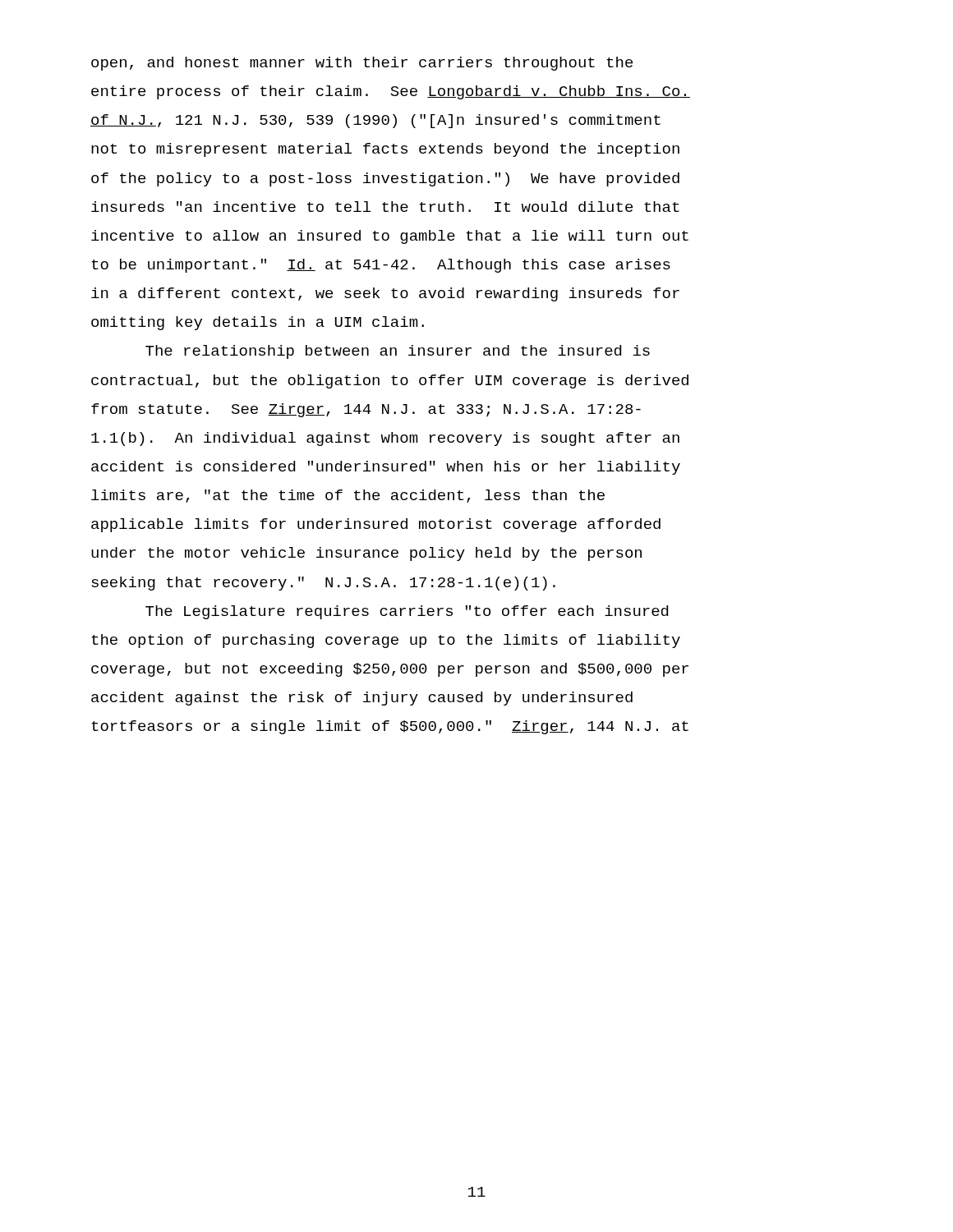953x1232 pixels.
Task: Click on the text block that reads "open, and honest manner"
Action: 476,194
